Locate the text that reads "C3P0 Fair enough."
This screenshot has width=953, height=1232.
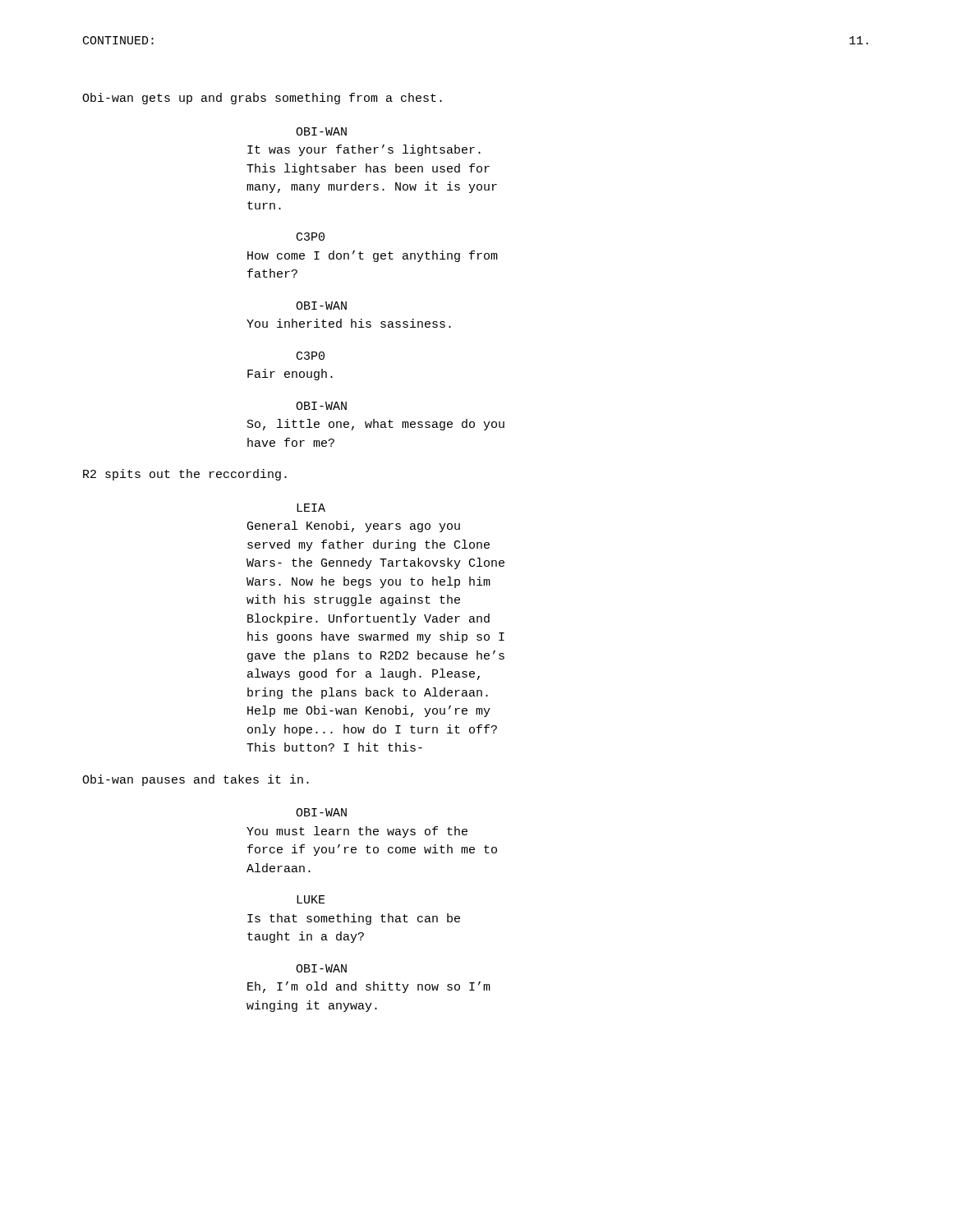[311, 356]
